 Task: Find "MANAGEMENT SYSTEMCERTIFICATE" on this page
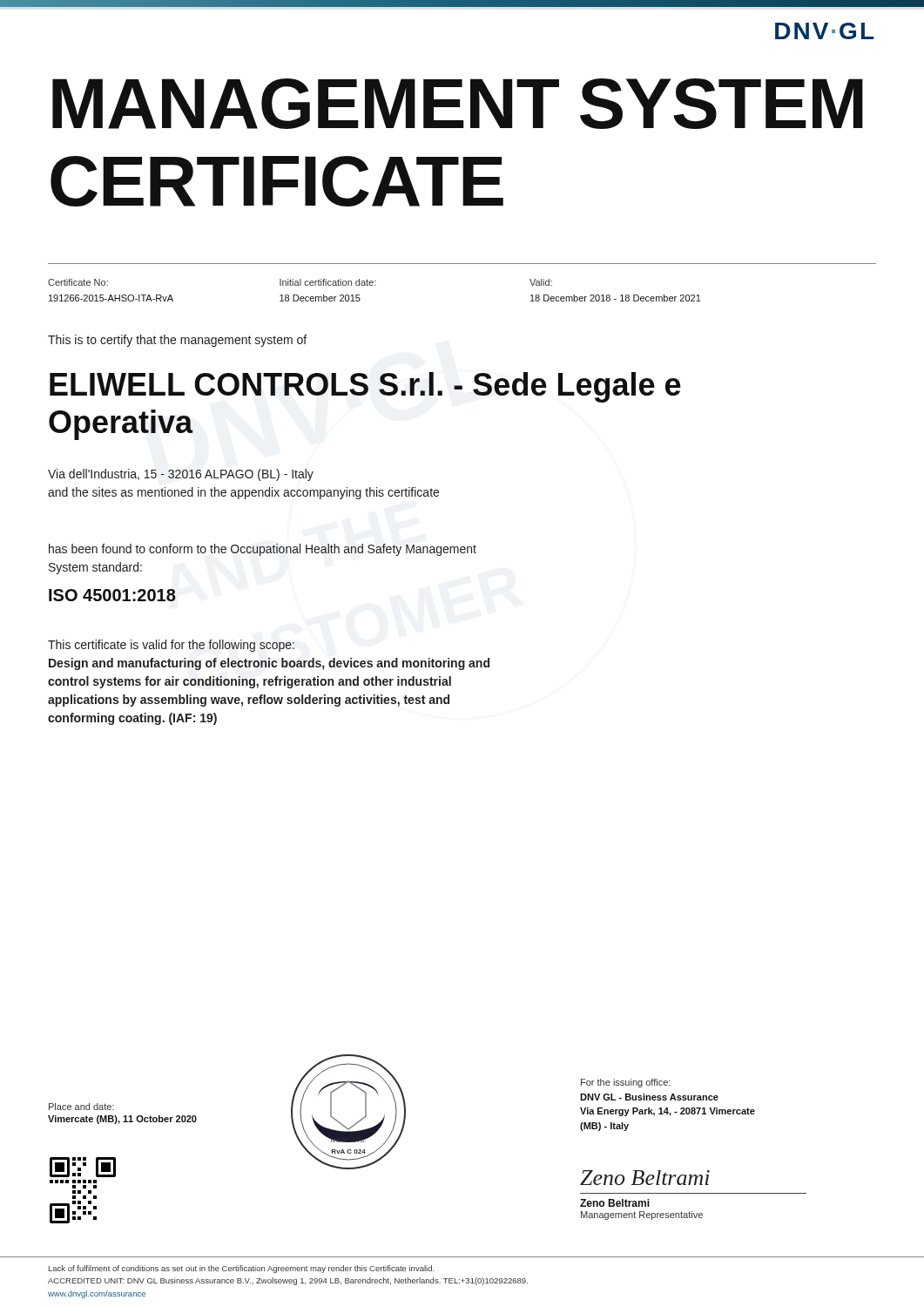[462, 143]
